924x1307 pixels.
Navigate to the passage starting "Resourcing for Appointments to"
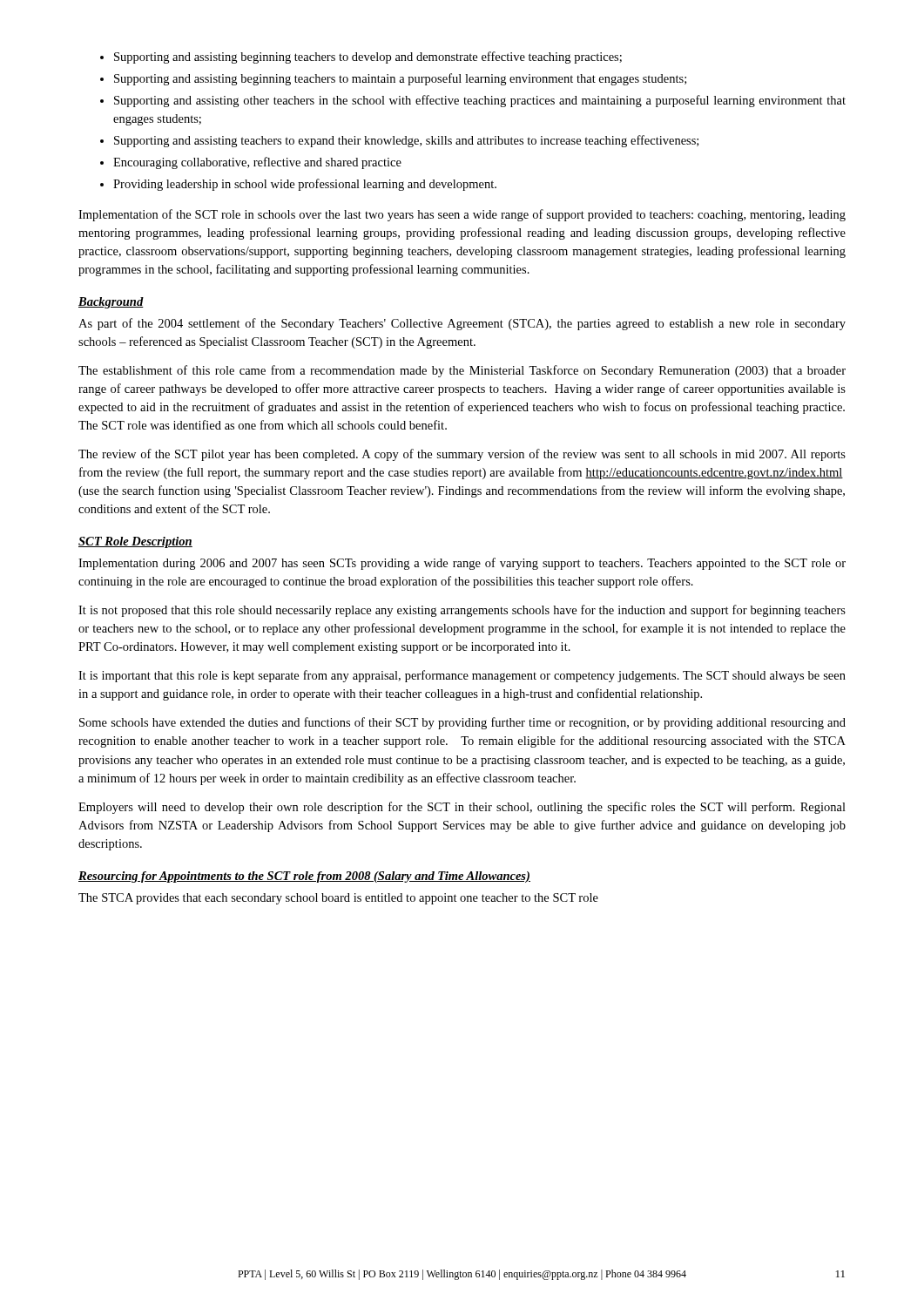coord(304,875)
